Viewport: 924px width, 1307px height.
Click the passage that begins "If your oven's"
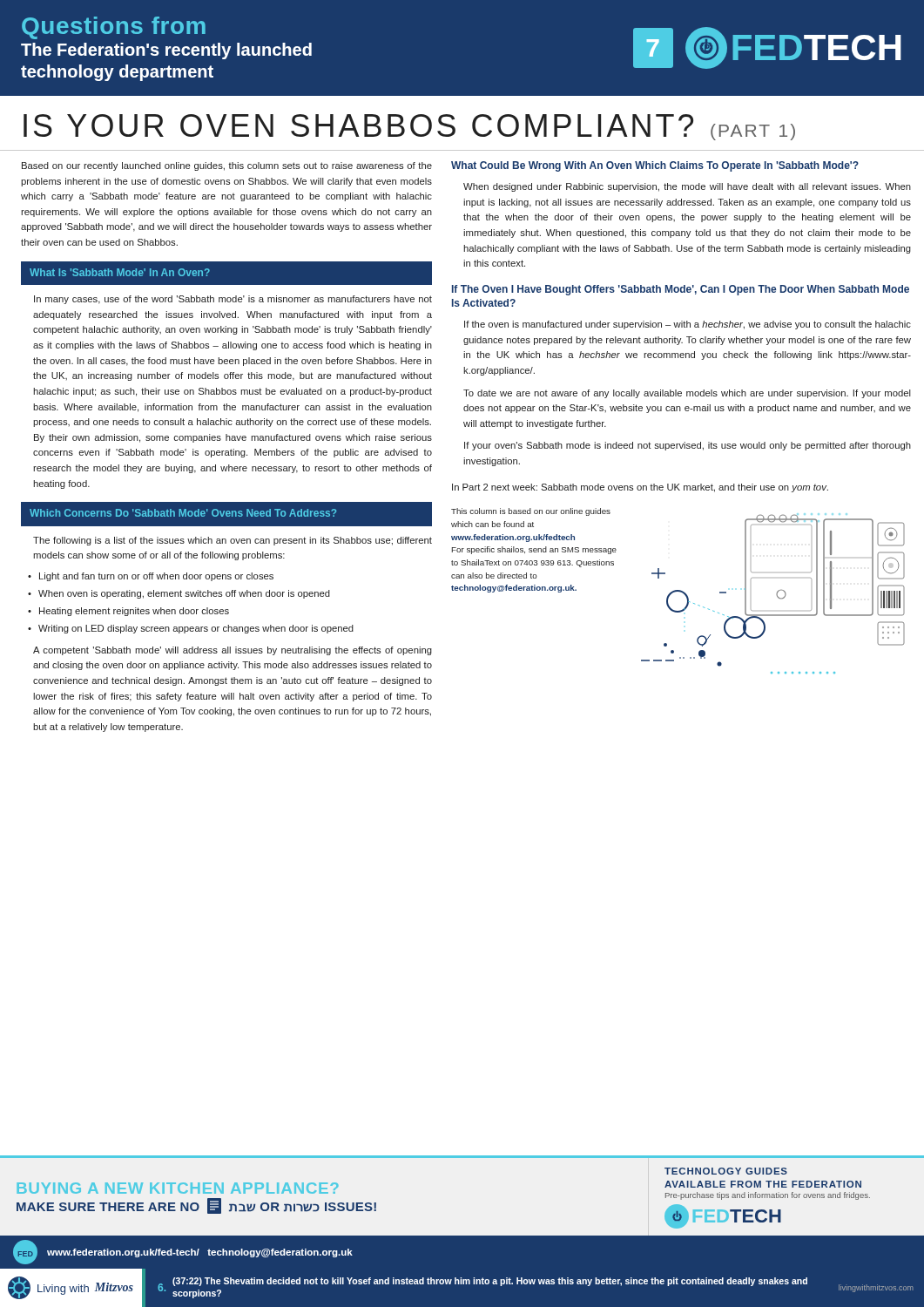point(687,453)
